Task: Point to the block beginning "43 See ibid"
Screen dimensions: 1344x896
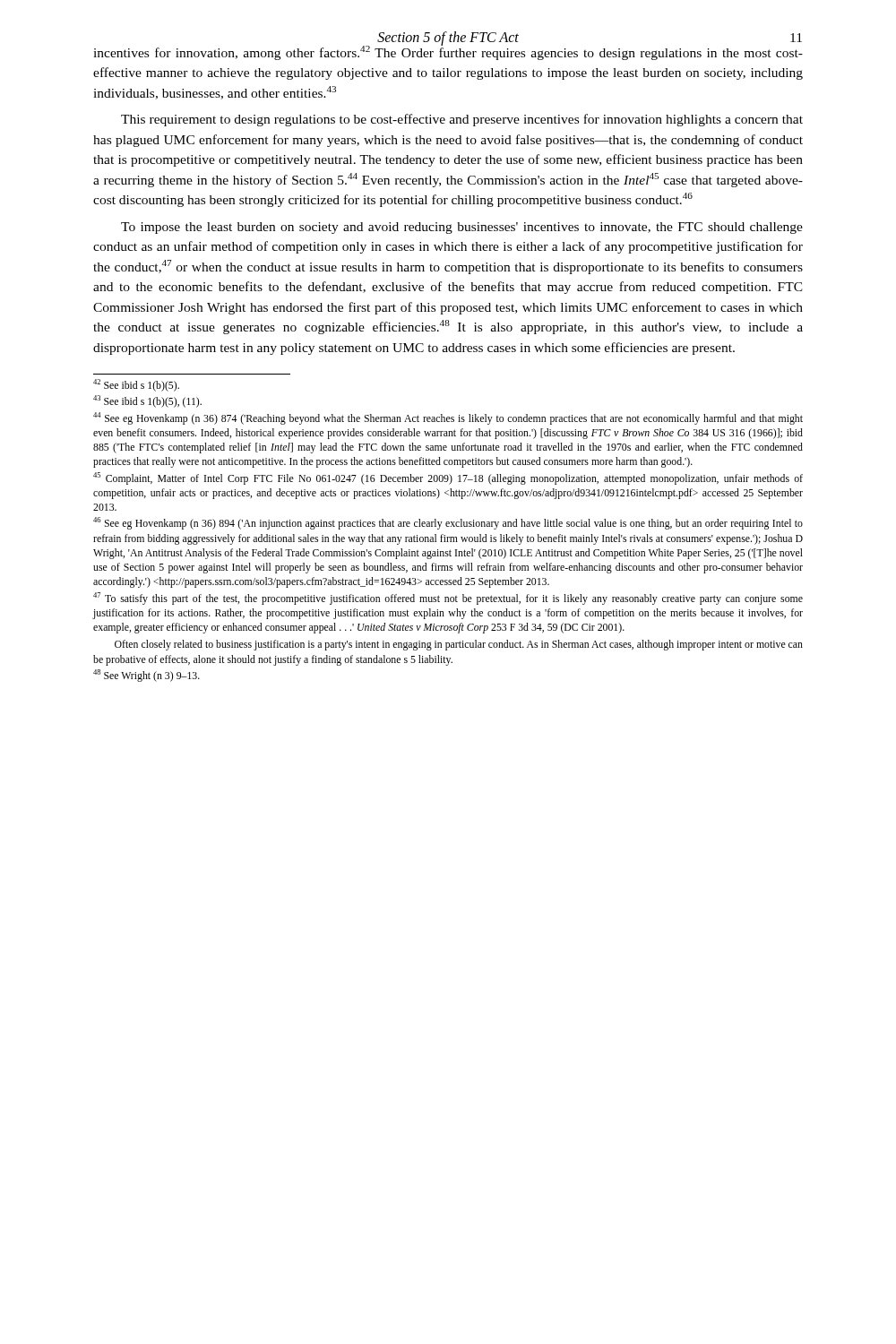Action: 148,401
